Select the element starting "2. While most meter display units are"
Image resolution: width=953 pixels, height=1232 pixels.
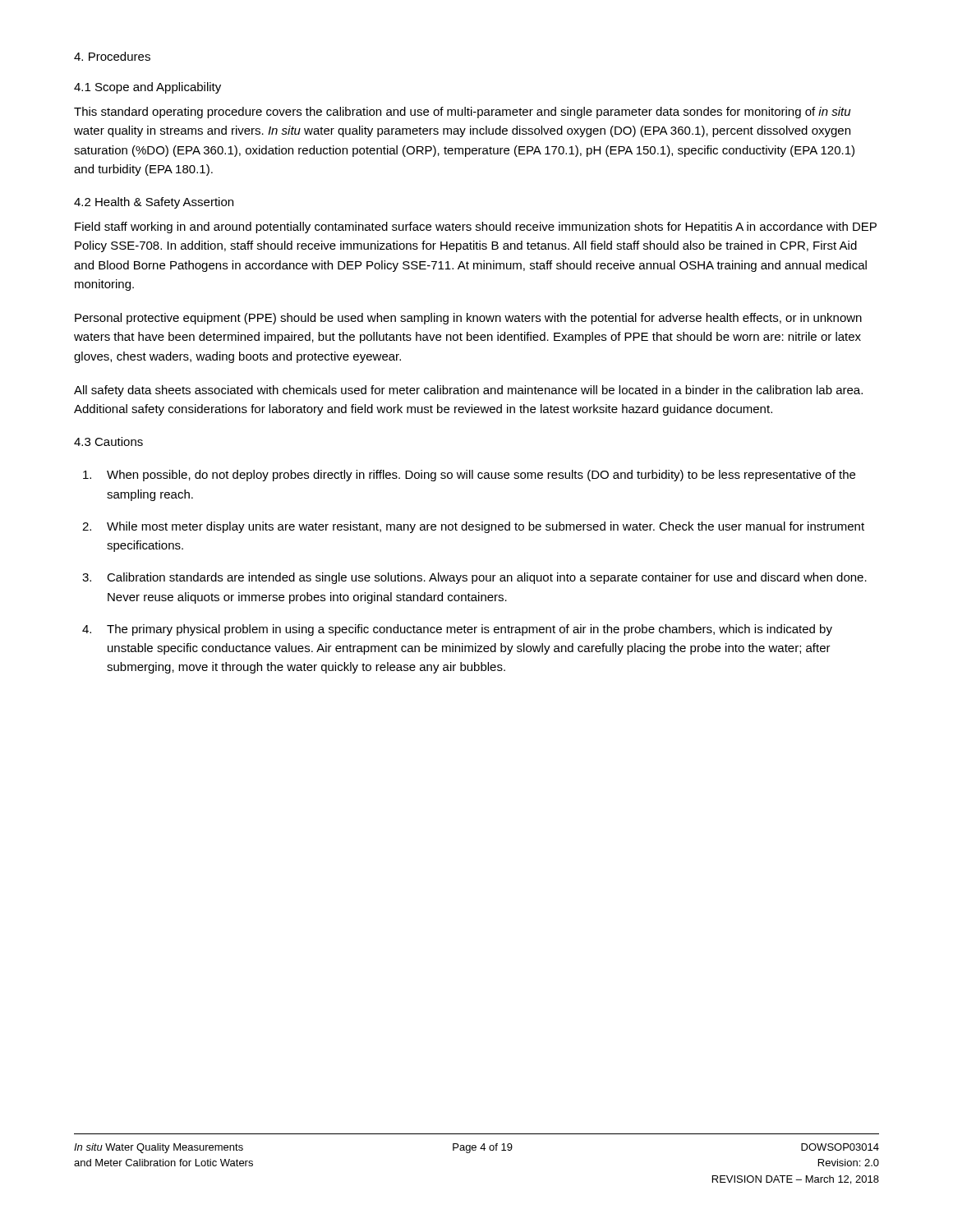481,536
